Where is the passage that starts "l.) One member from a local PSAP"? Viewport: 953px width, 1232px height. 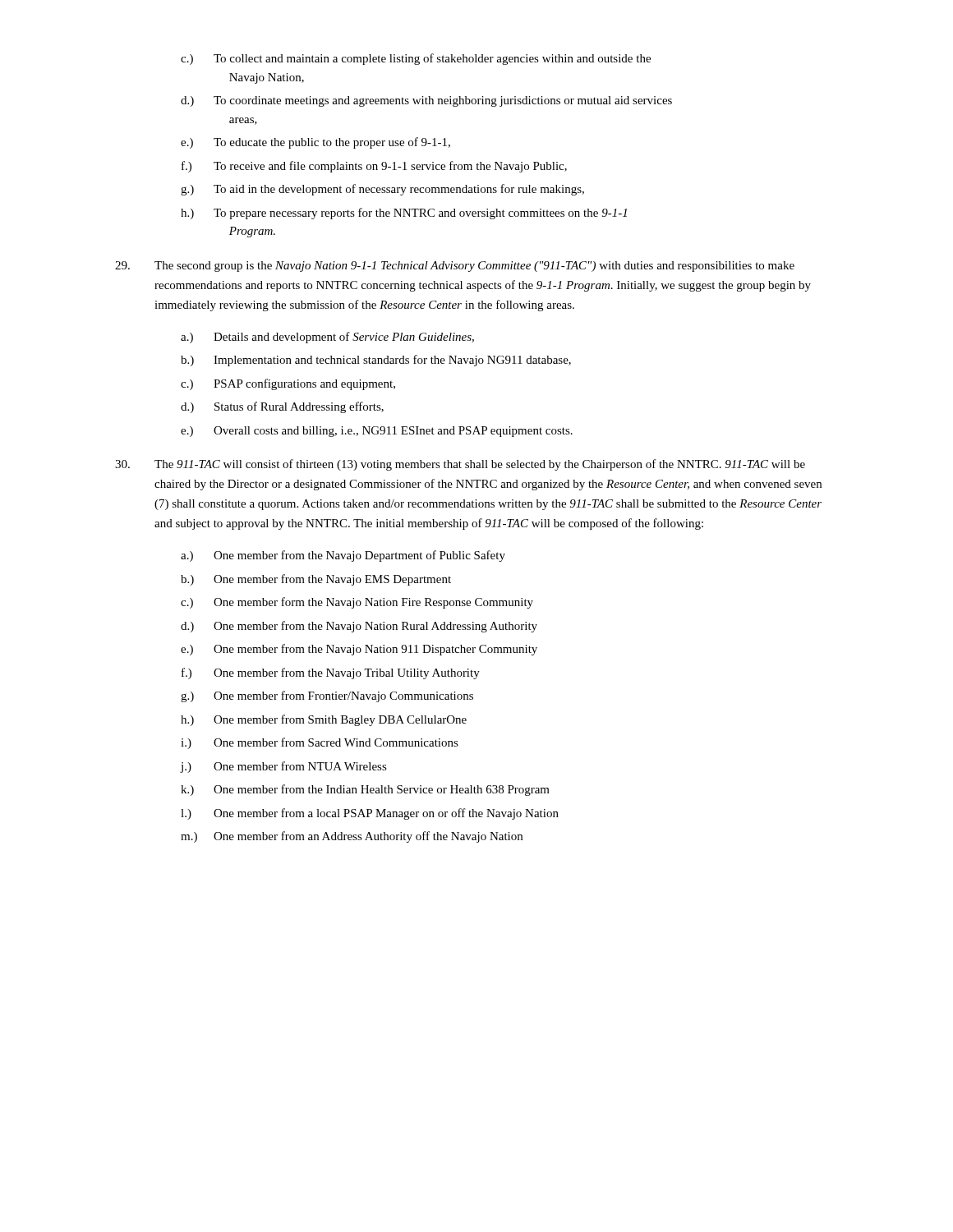click(509, 813)
